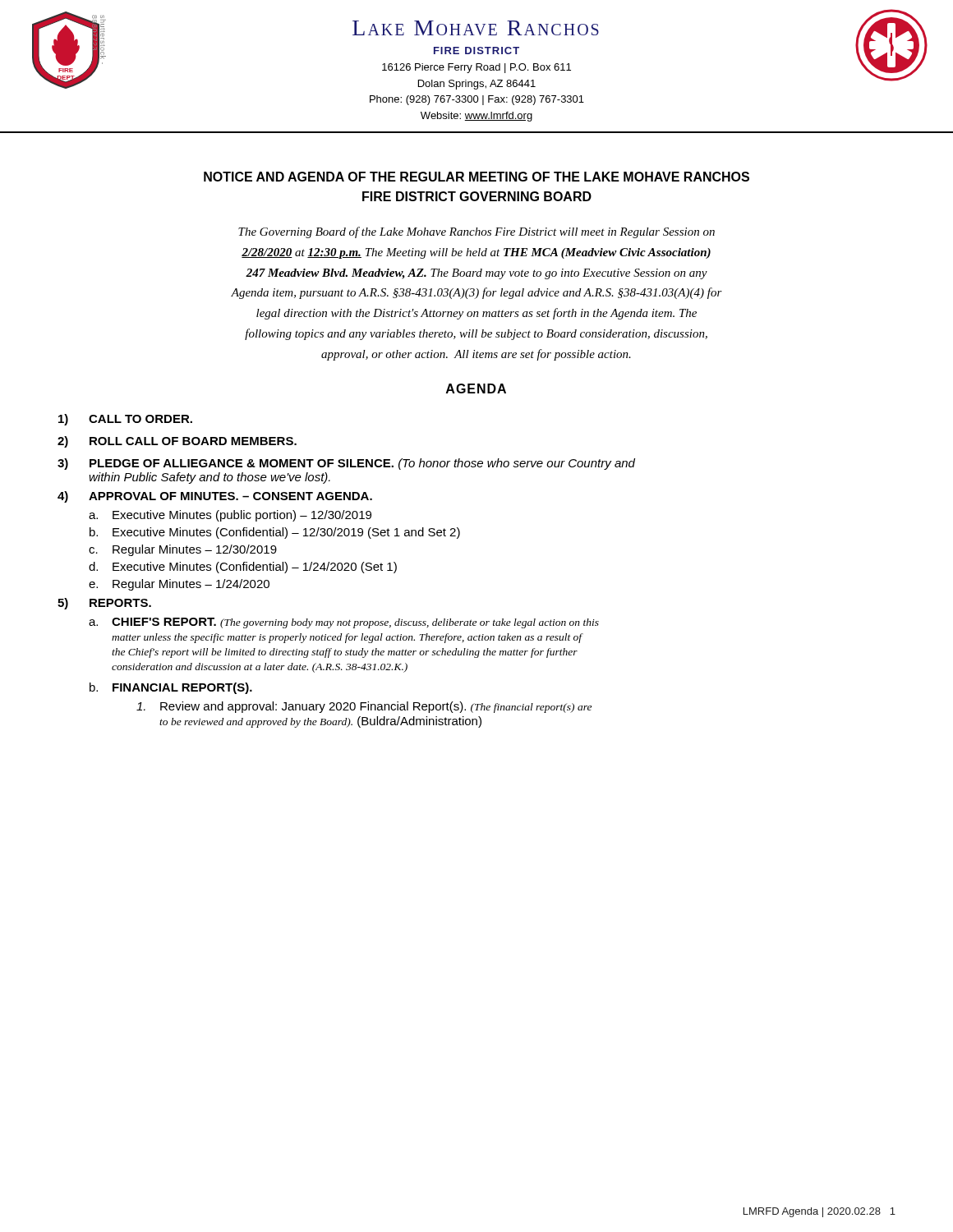Click where it says "1) CALL TO ORDER."

125,419
